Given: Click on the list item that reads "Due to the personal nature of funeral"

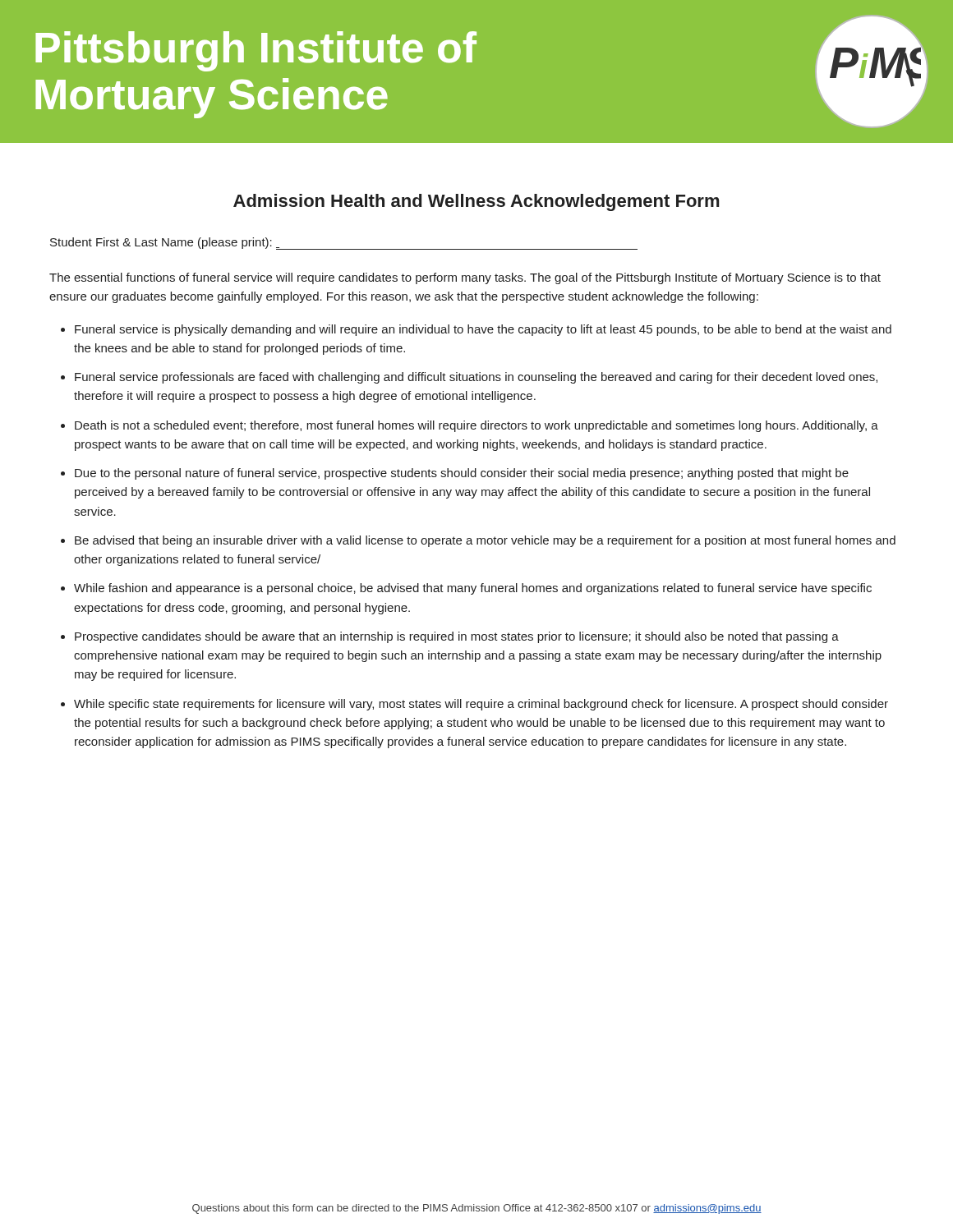Looking at the screenshot, I should tap(472, 492).
